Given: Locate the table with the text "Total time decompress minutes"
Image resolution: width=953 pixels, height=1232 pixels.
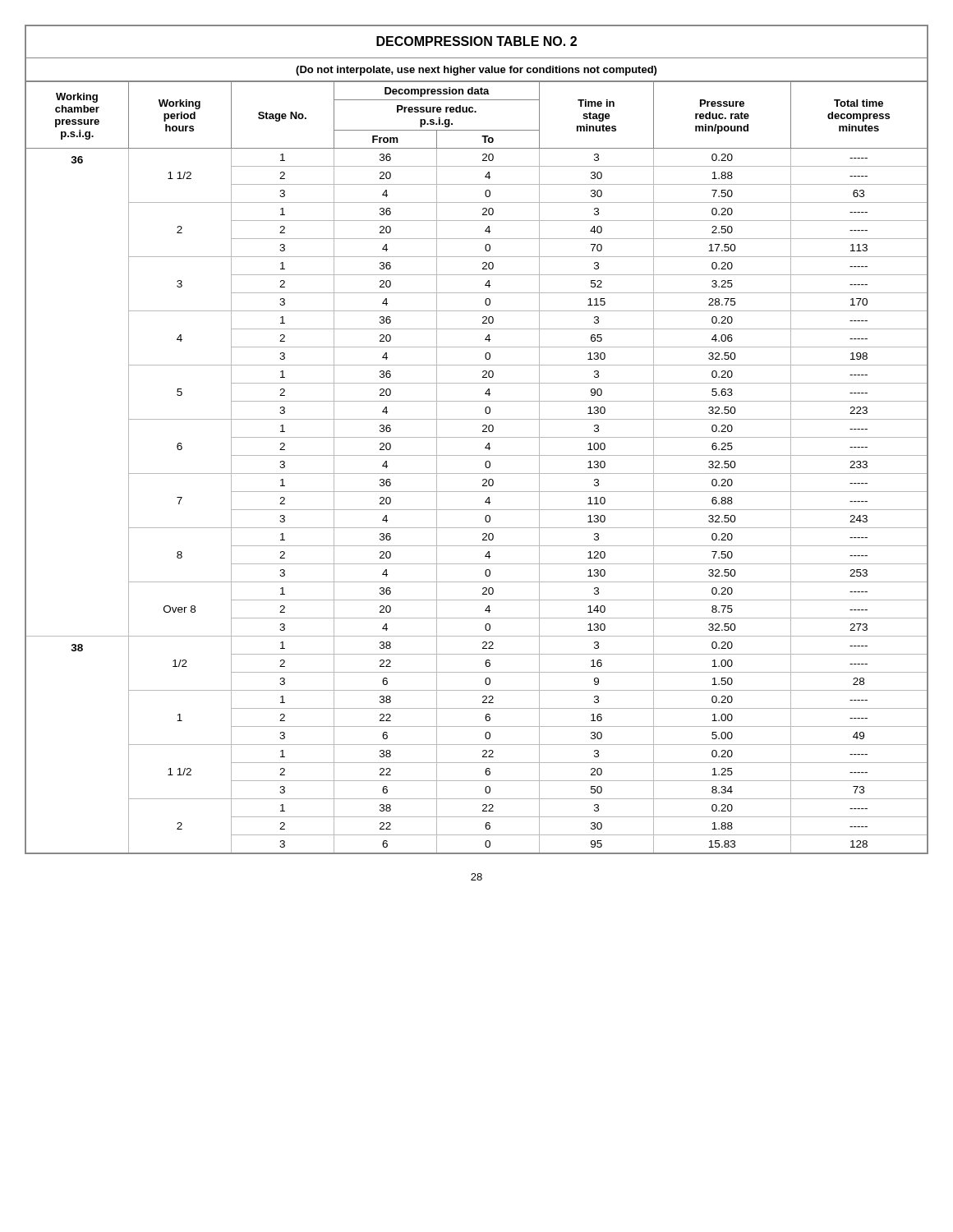Looking at the screenshot, I should (x=476, y=439).
